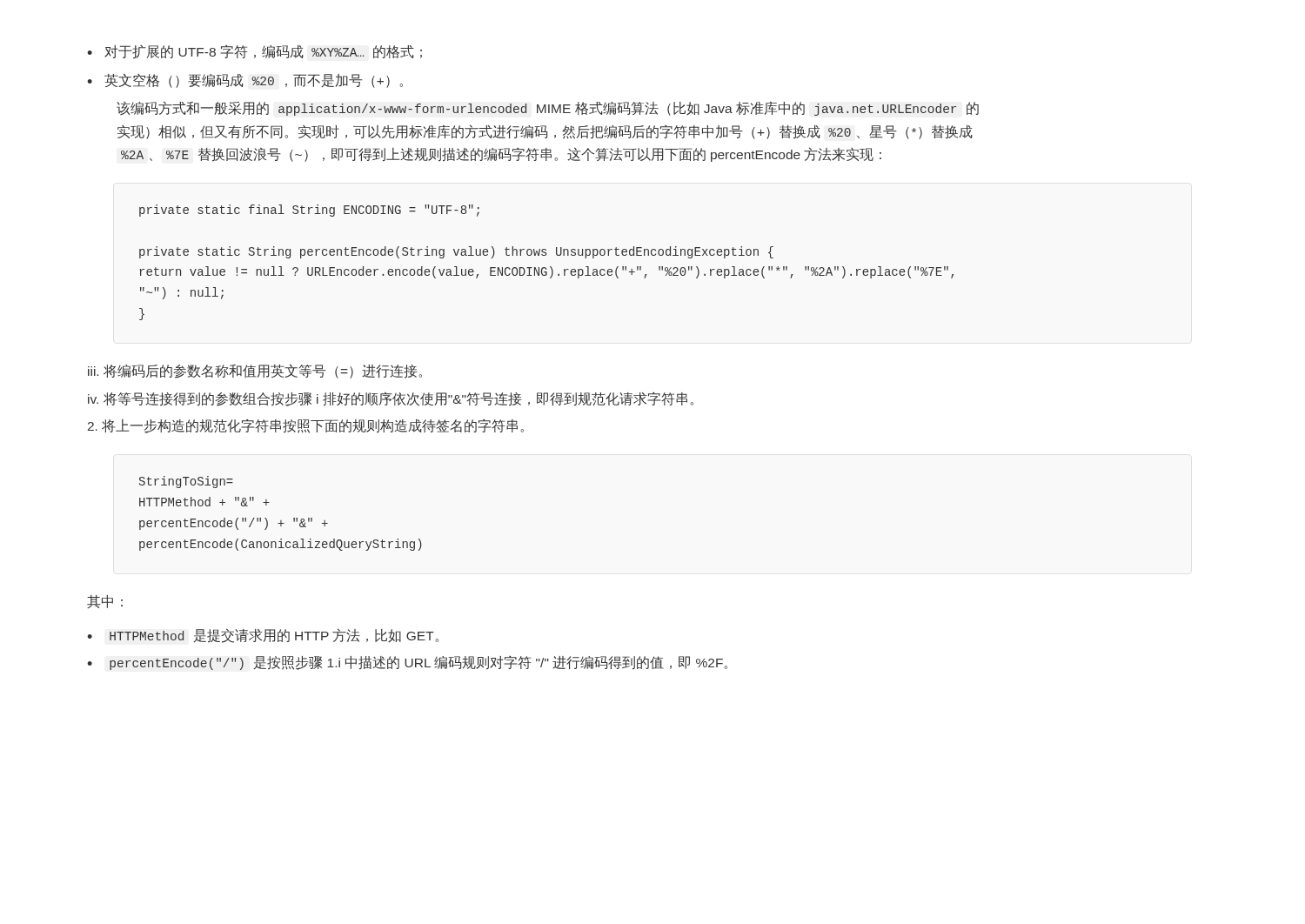Navigate to the region starting "• HTTPMethod 是提交请求用的 HTTP"
This screenshot has height=924, width=1305.
tap(267, 638)
